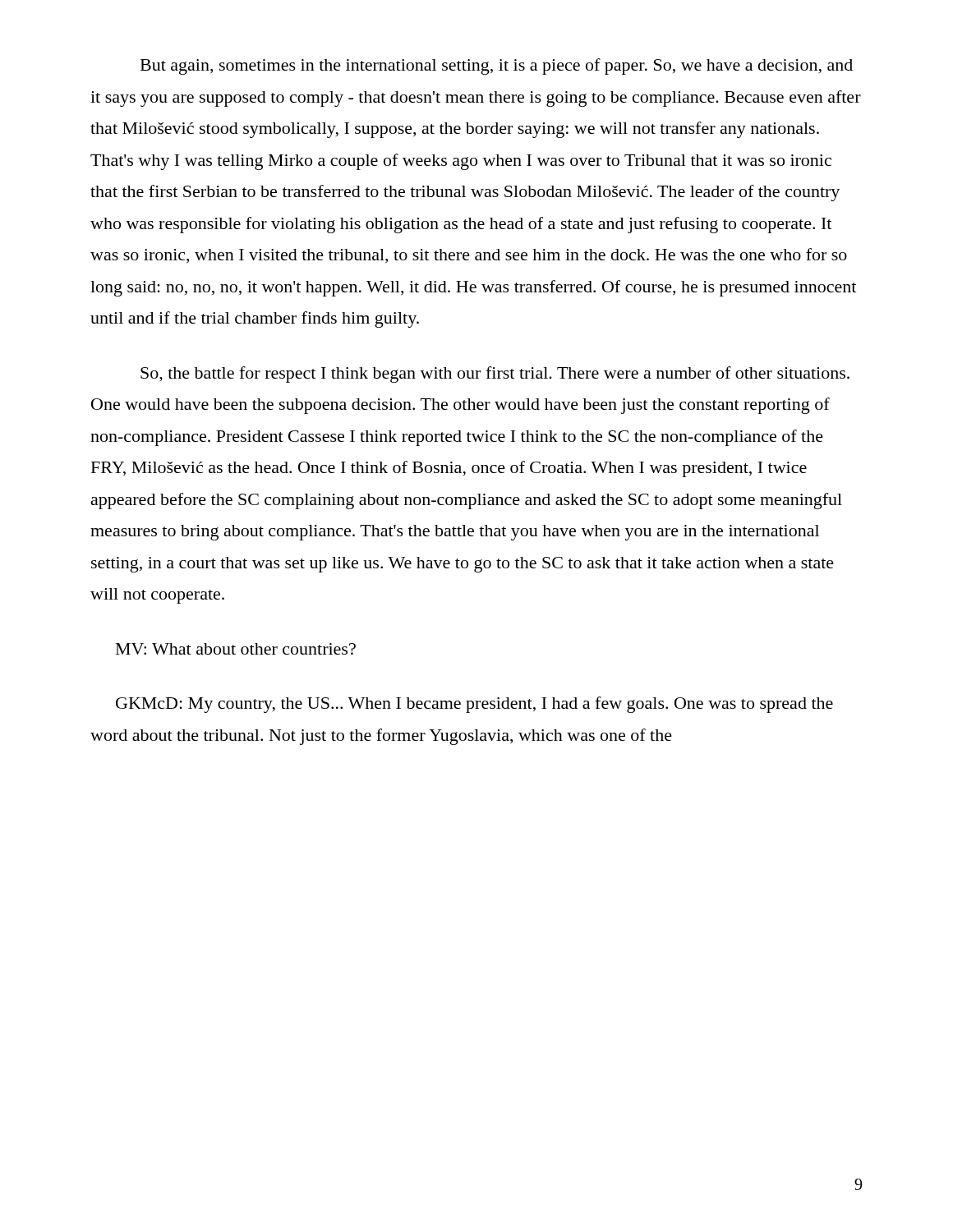Locate the block starting "GKMcD: My country, the"
Viewport: 953px width, 1232px height.
pos(462,718)
